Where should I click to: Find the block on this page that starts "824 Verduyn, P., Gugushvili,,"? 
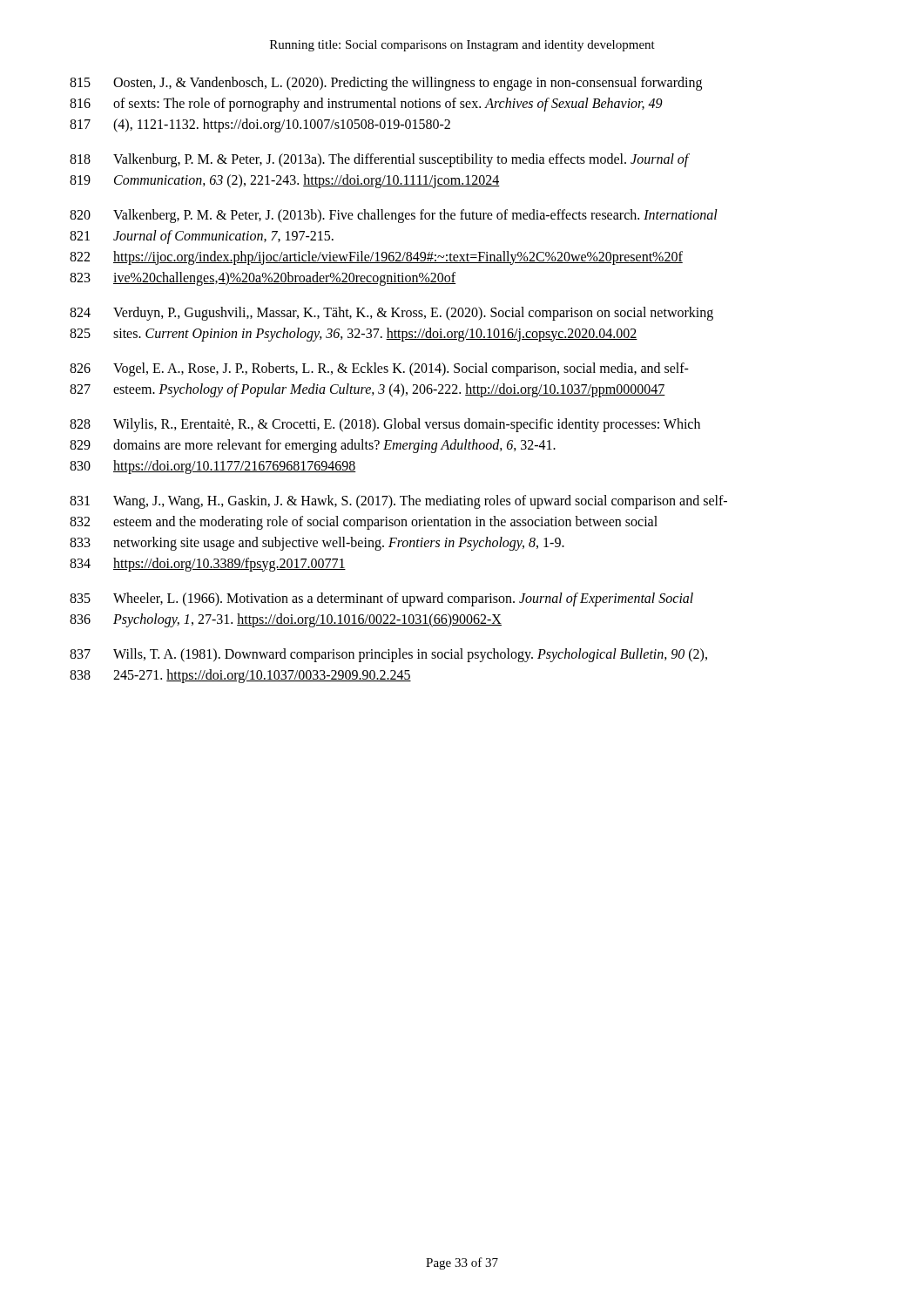click(462, 323)
